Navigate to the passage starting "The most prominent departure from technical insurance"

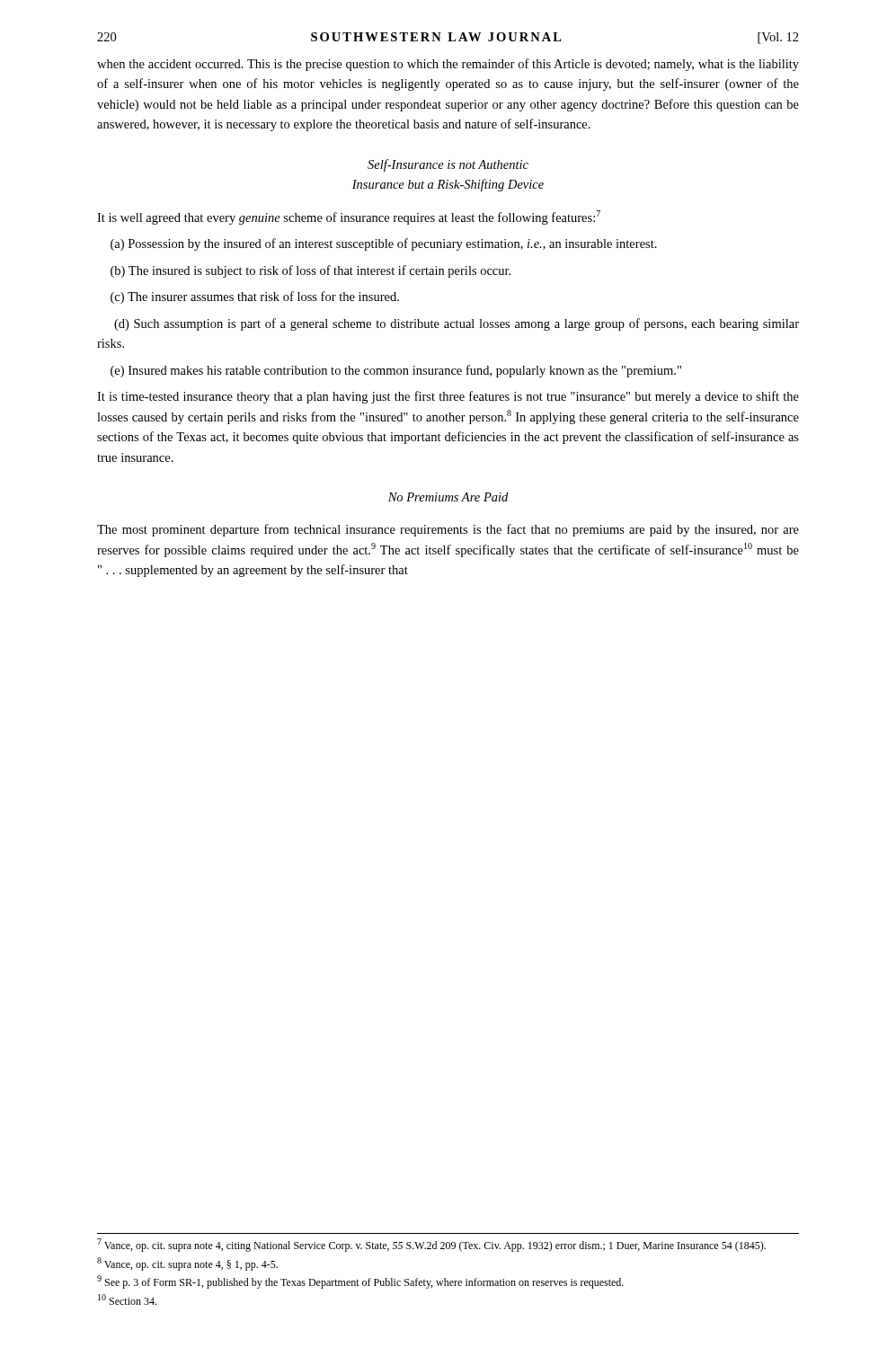tap(448, 550)
